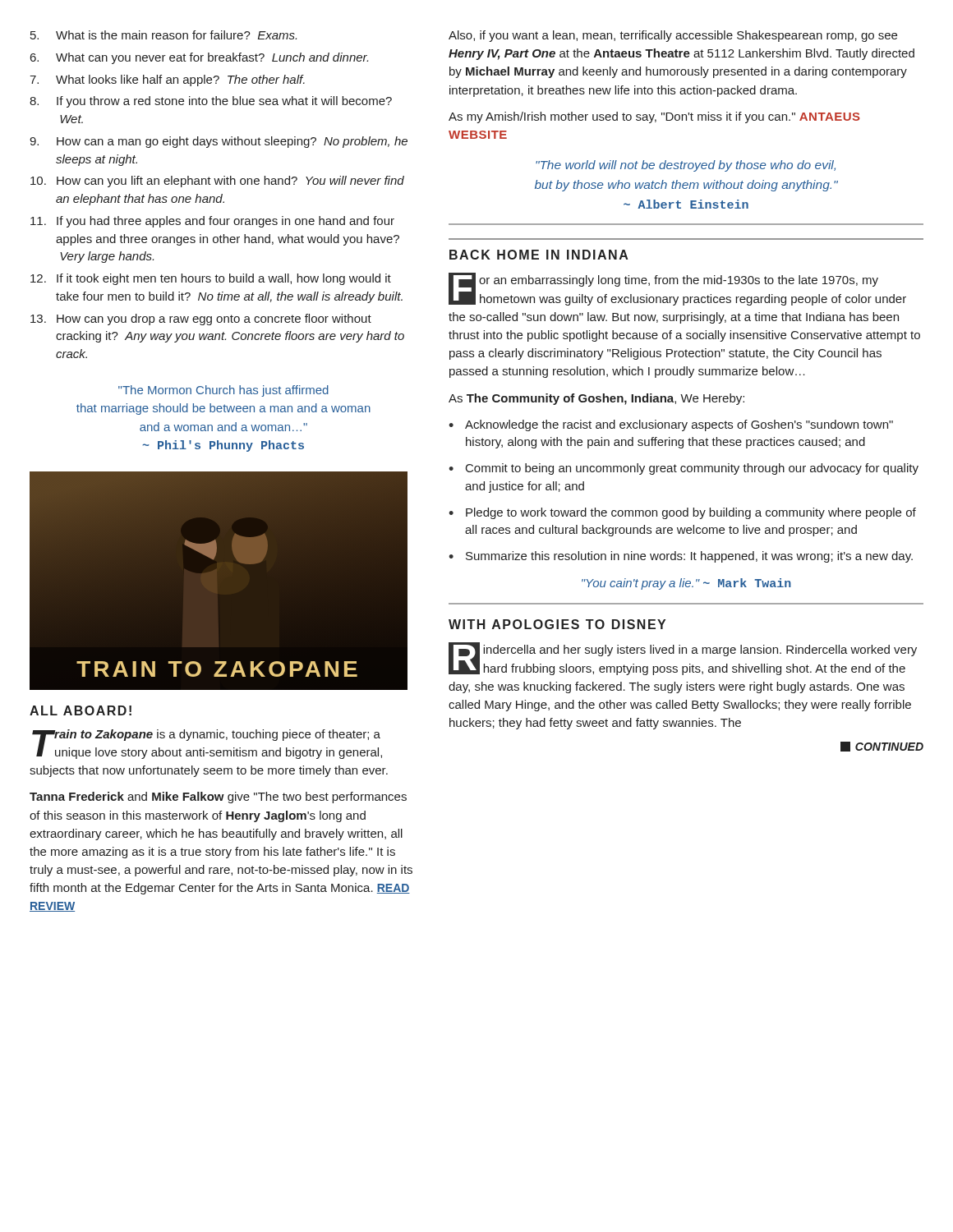Select the section header containing "BACK HOME IN INDIANA"
The width and height of the screenshot is (953, 1232).
coord(539,255)
